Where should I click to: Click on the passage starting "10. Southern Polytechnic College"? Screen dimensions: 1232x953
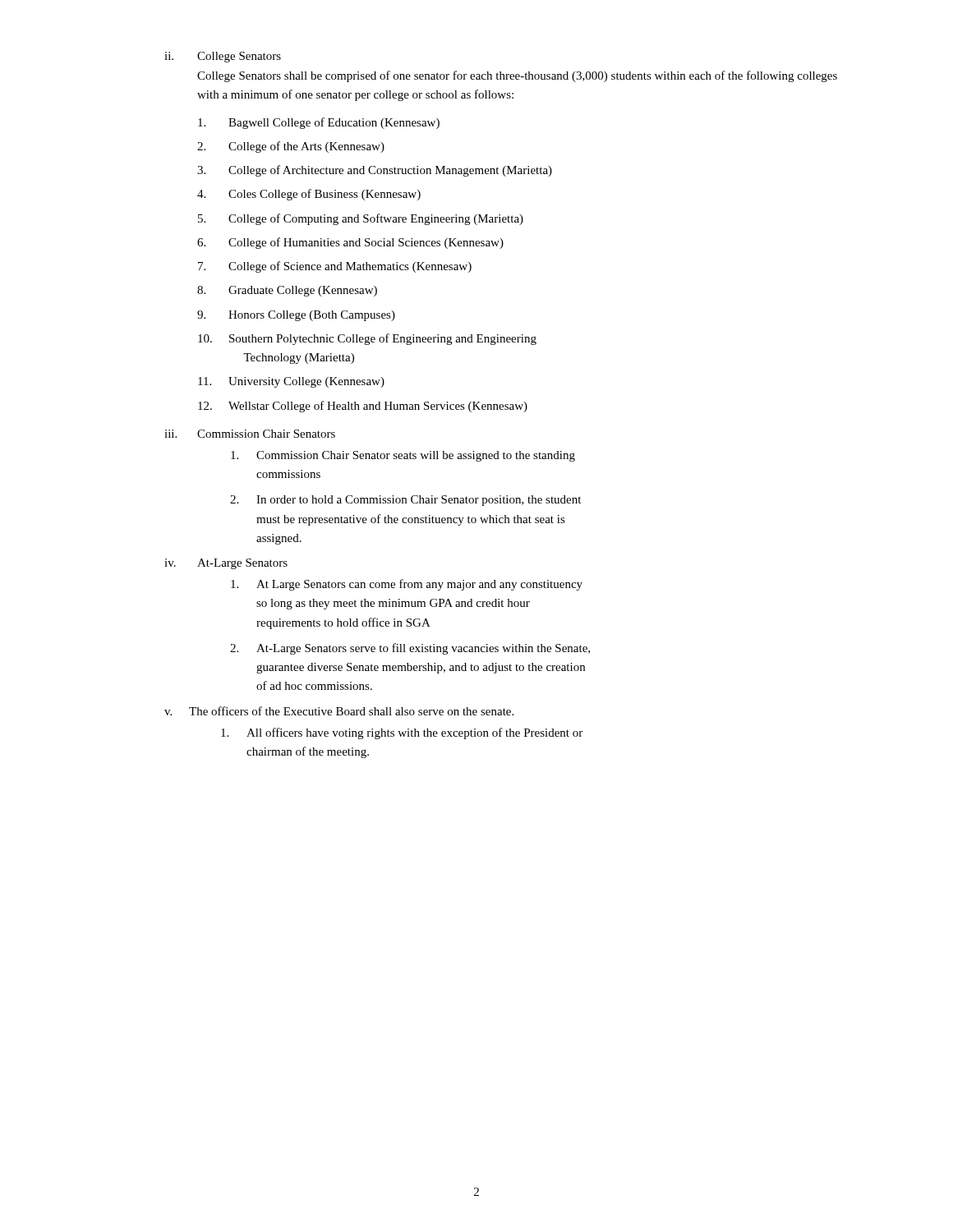click(526, 348)
